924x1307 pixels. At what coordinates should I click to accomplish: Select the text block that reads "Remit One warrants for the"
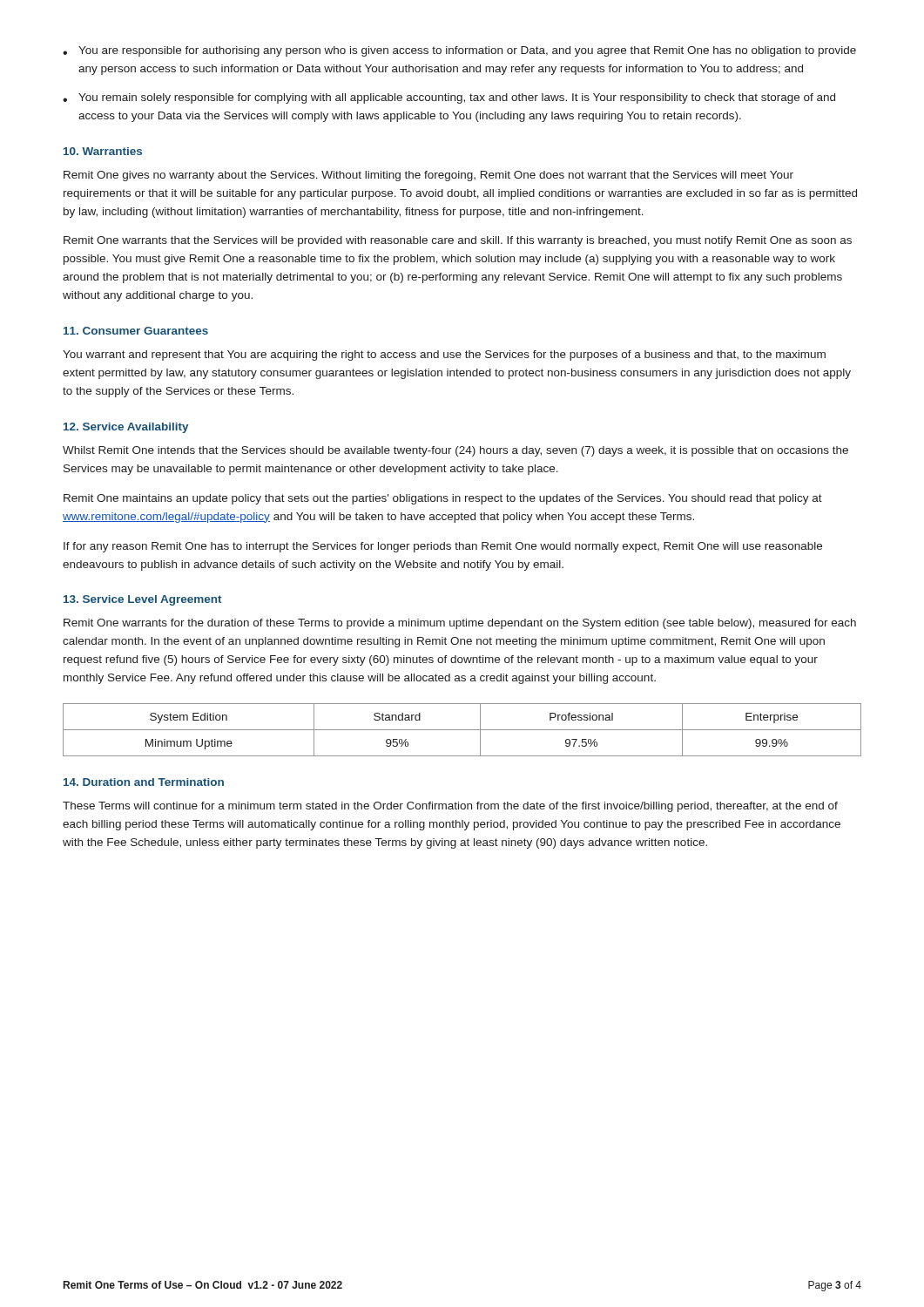click(x=460, y=650)
